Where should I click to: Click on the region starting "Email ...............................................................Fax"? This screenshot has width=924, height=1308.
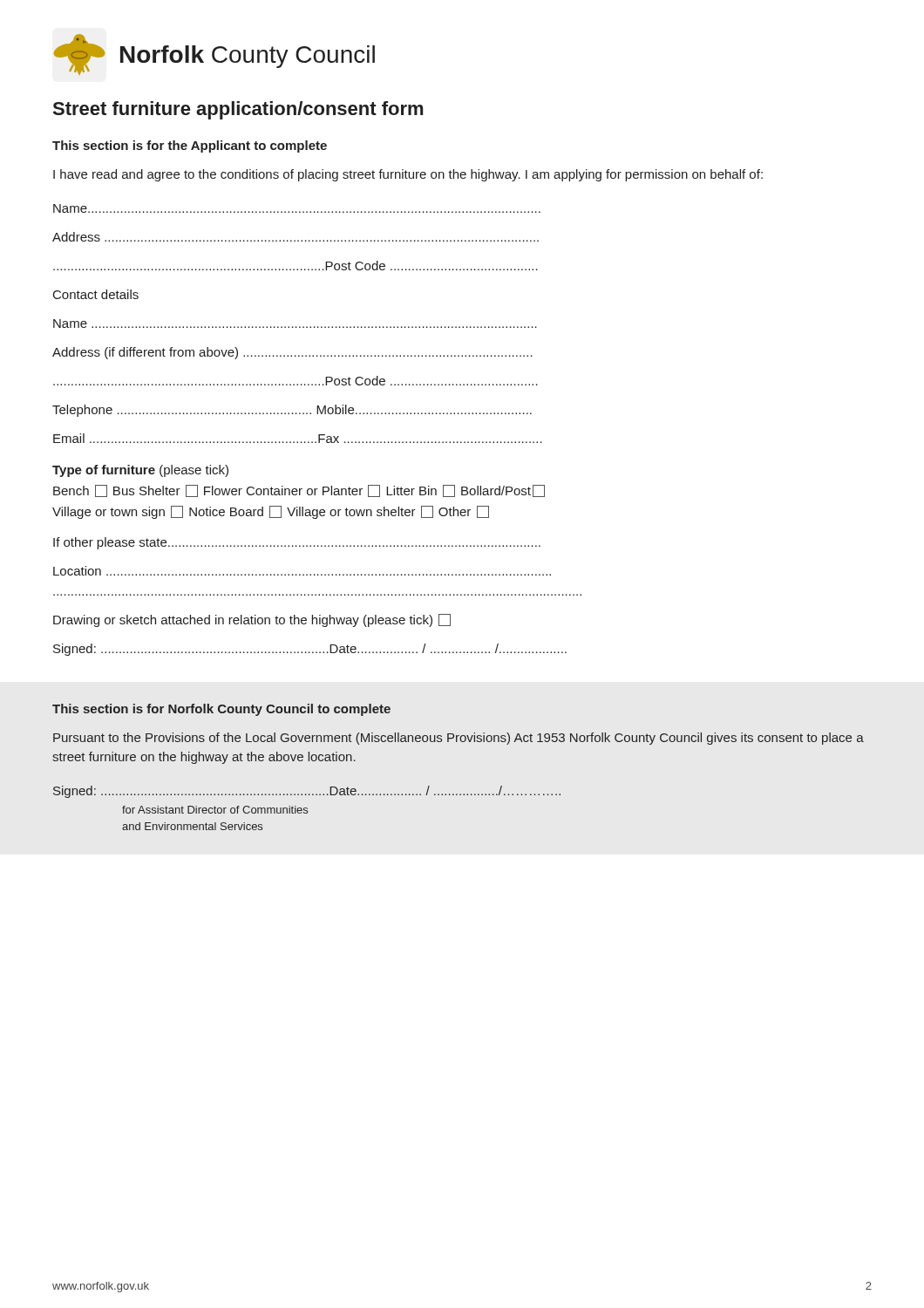[298, 438]
